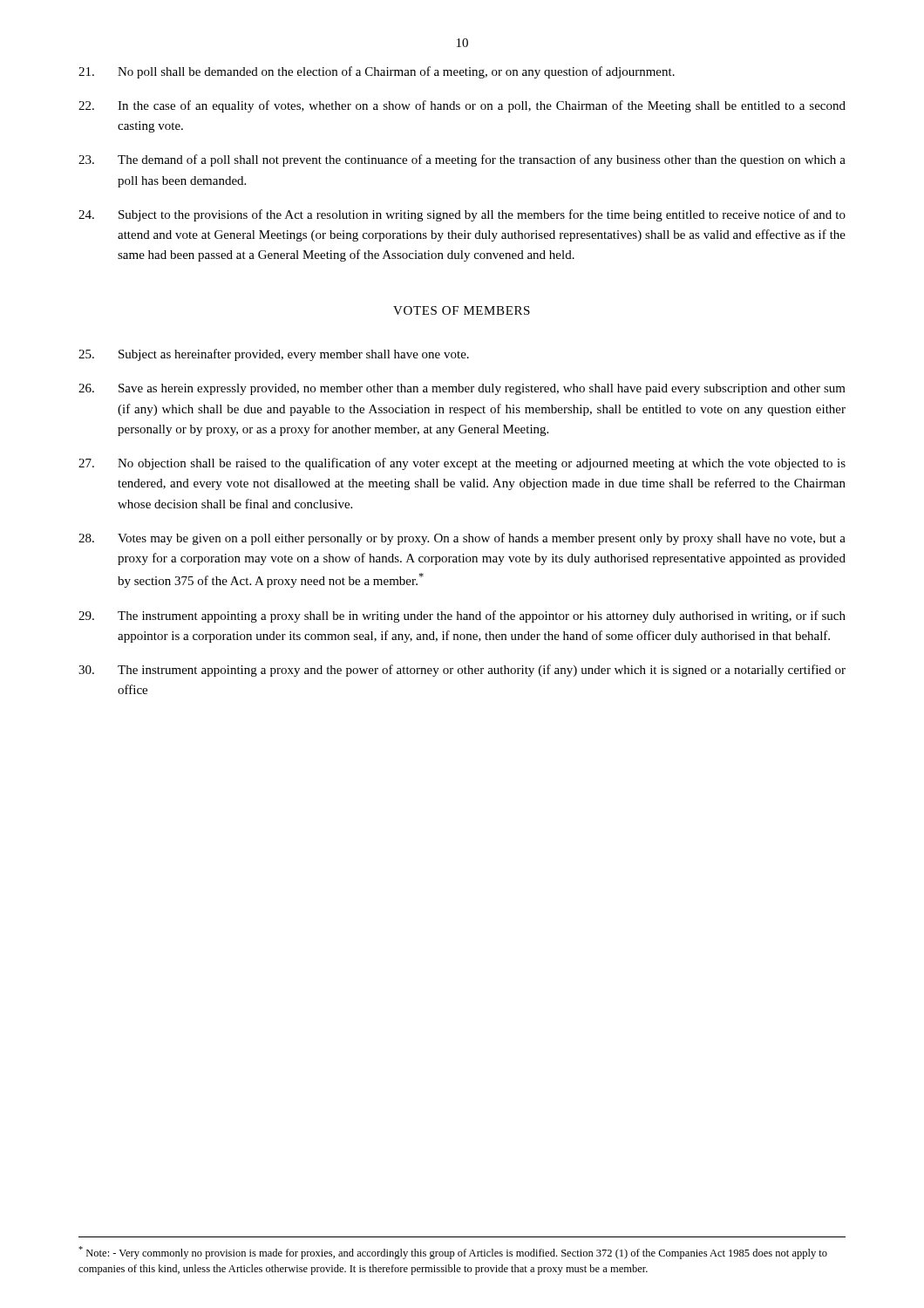This screenshot has height=1308, width=924.
Task: Click on the text block starting "23. The demand of"
Action: [462, 170]
